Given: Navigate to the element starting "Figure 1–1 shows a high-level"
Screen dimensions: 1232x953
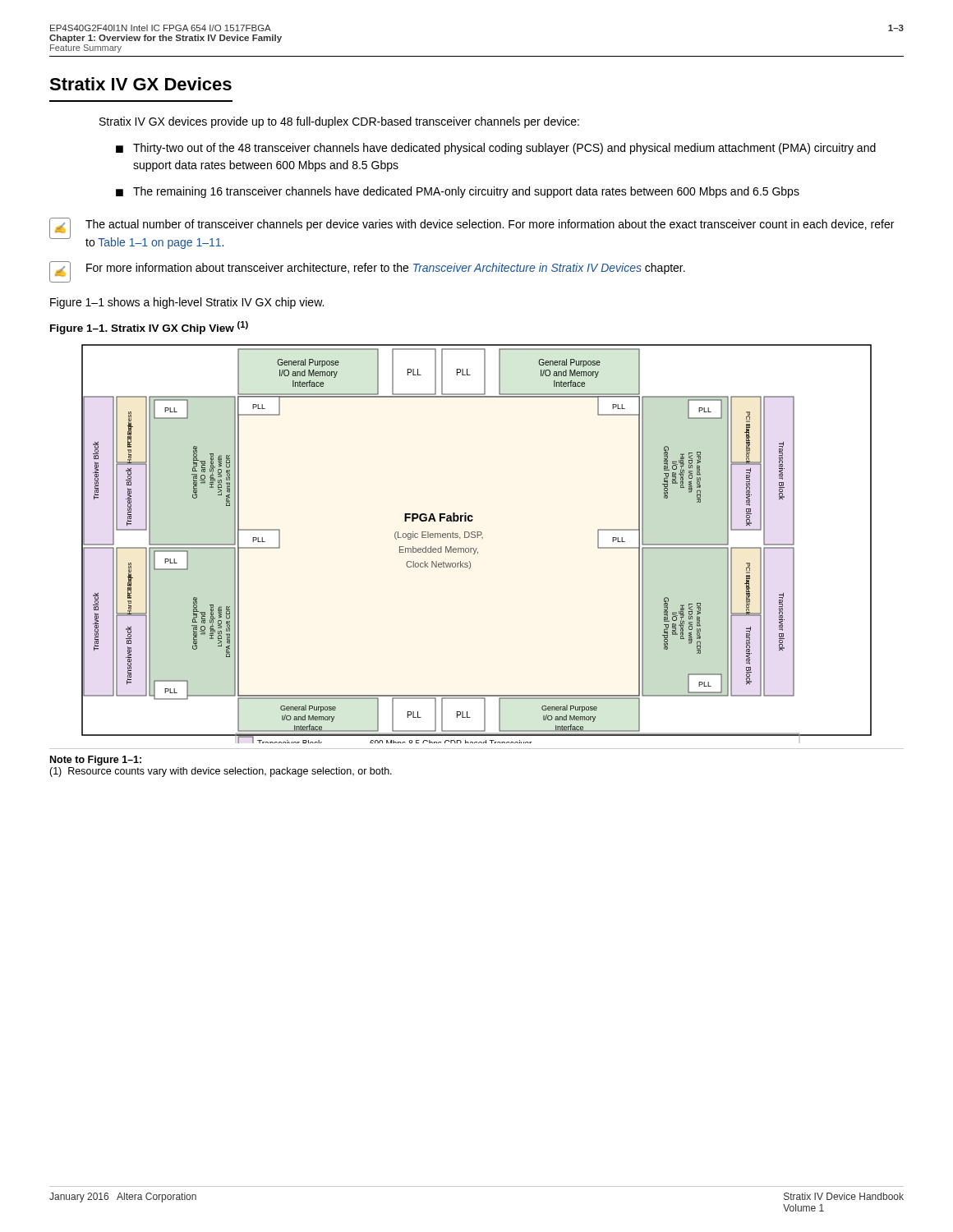Looking at the screenshot, I should tap(187, 303).
